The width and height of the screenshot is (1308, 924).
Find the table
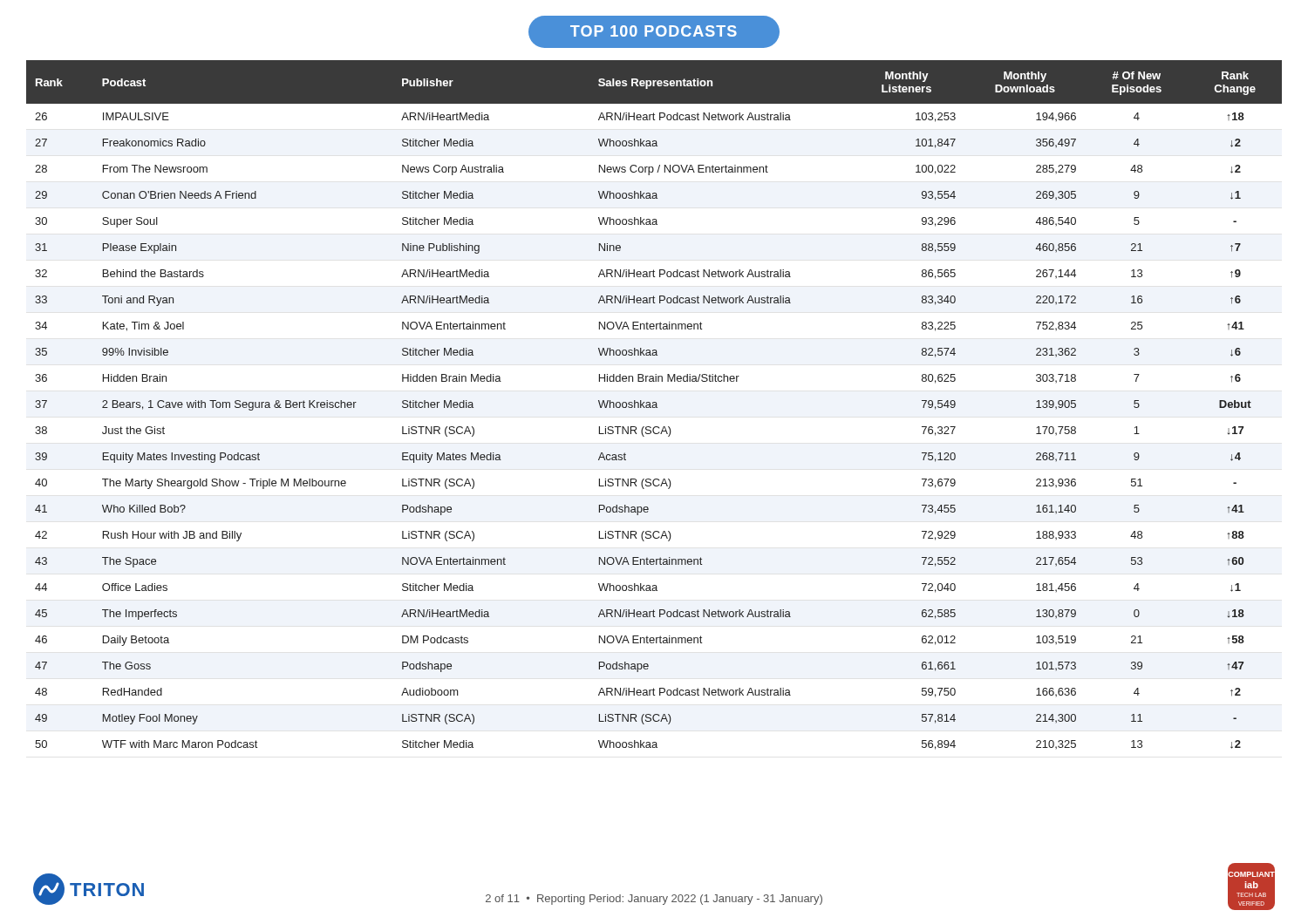(x=654, y=409)
